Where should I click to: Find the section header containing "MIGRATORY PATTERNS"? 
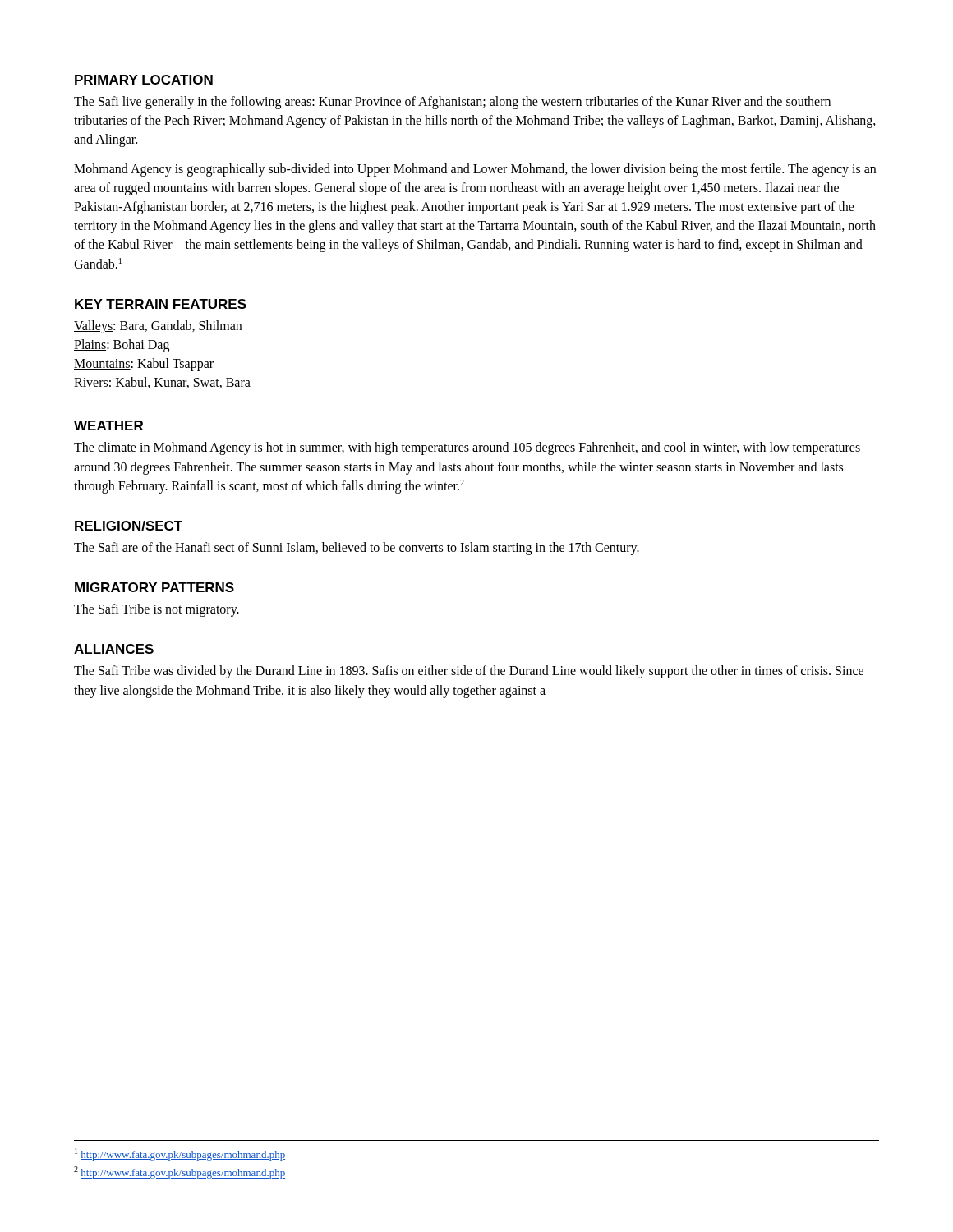(x=154, y=588)
